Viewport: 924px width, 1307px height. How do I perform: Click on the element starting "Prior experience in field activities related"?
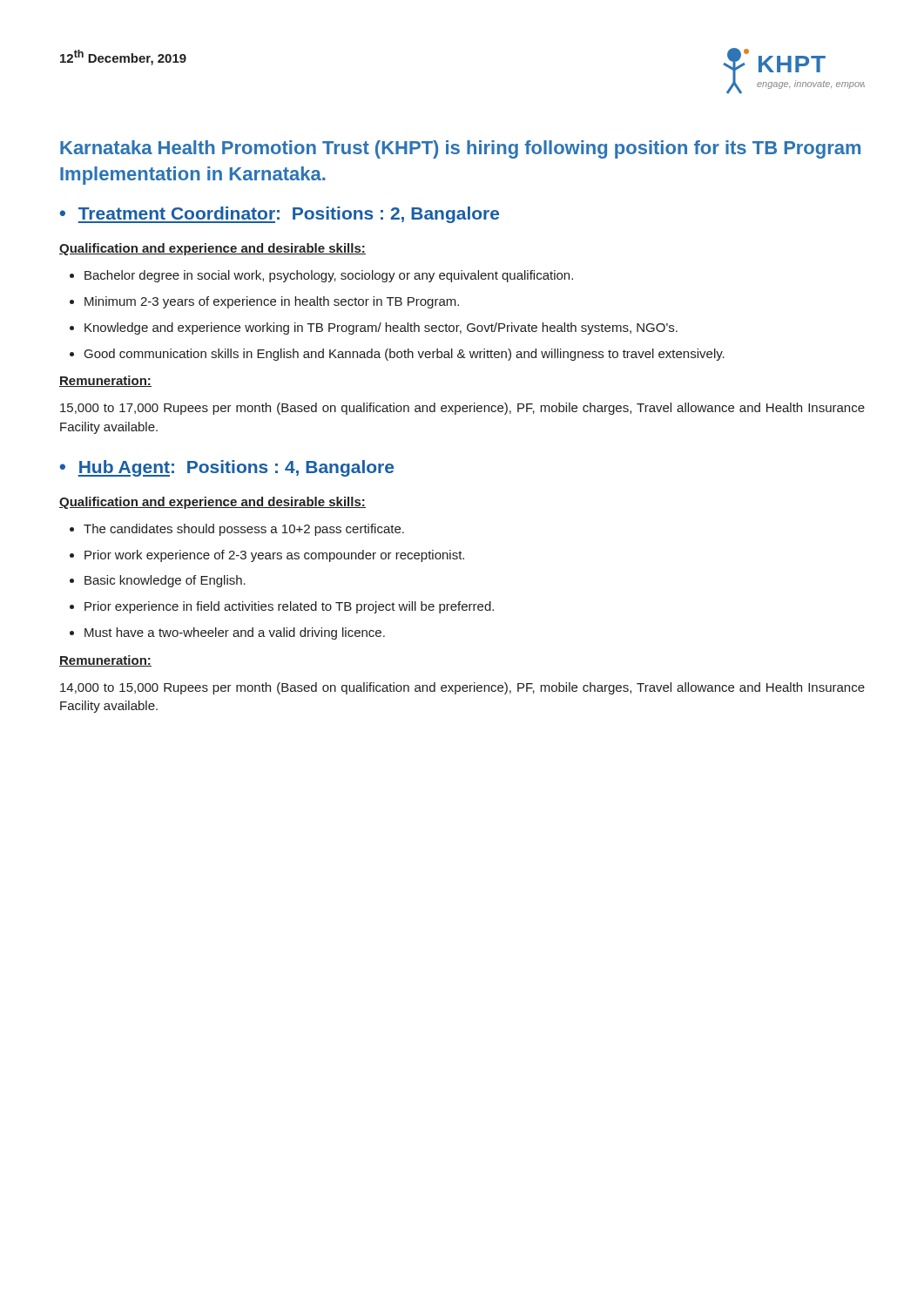point(289,606)
